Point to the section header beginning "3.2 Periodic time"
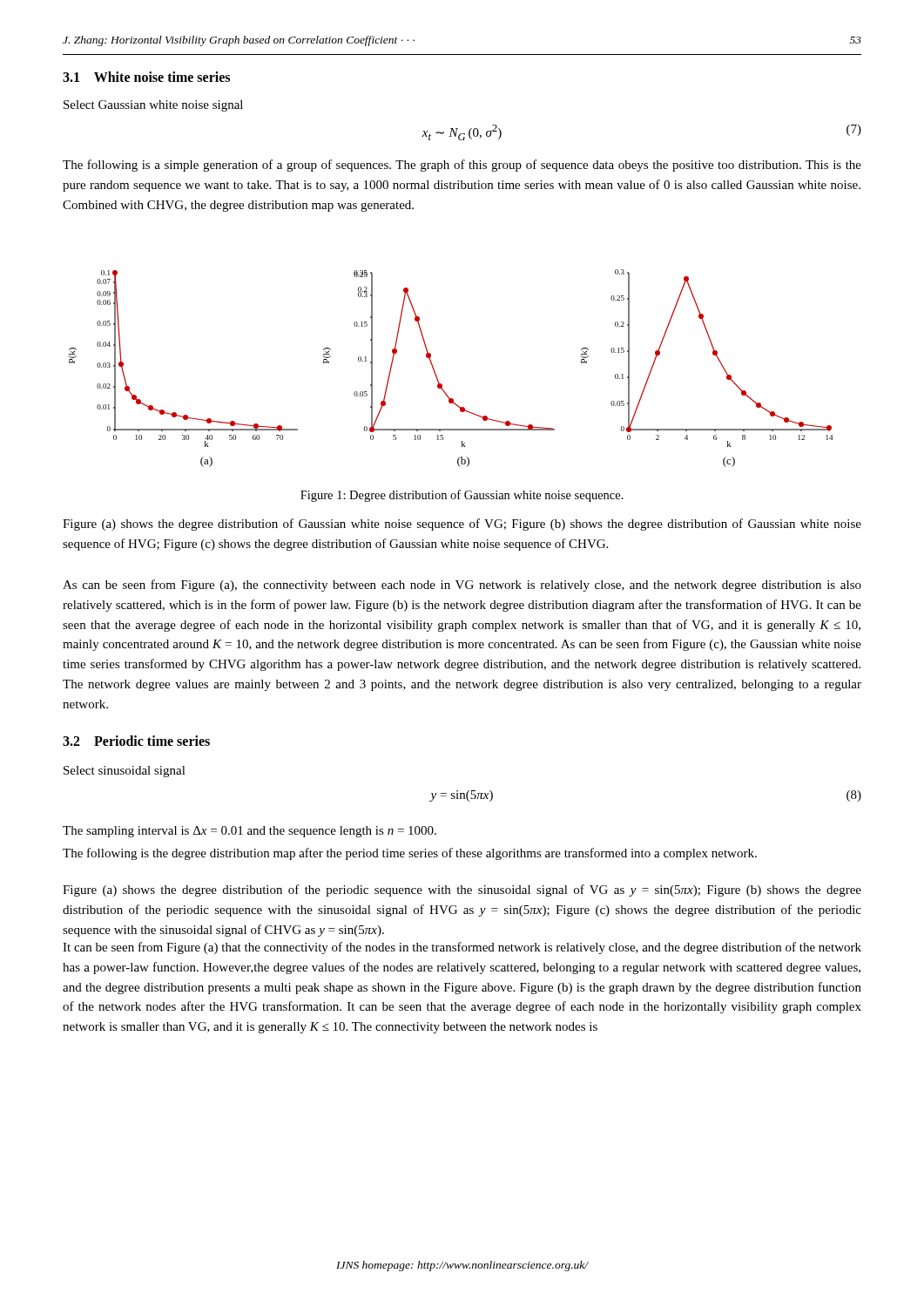 click(x=136, y=741)
